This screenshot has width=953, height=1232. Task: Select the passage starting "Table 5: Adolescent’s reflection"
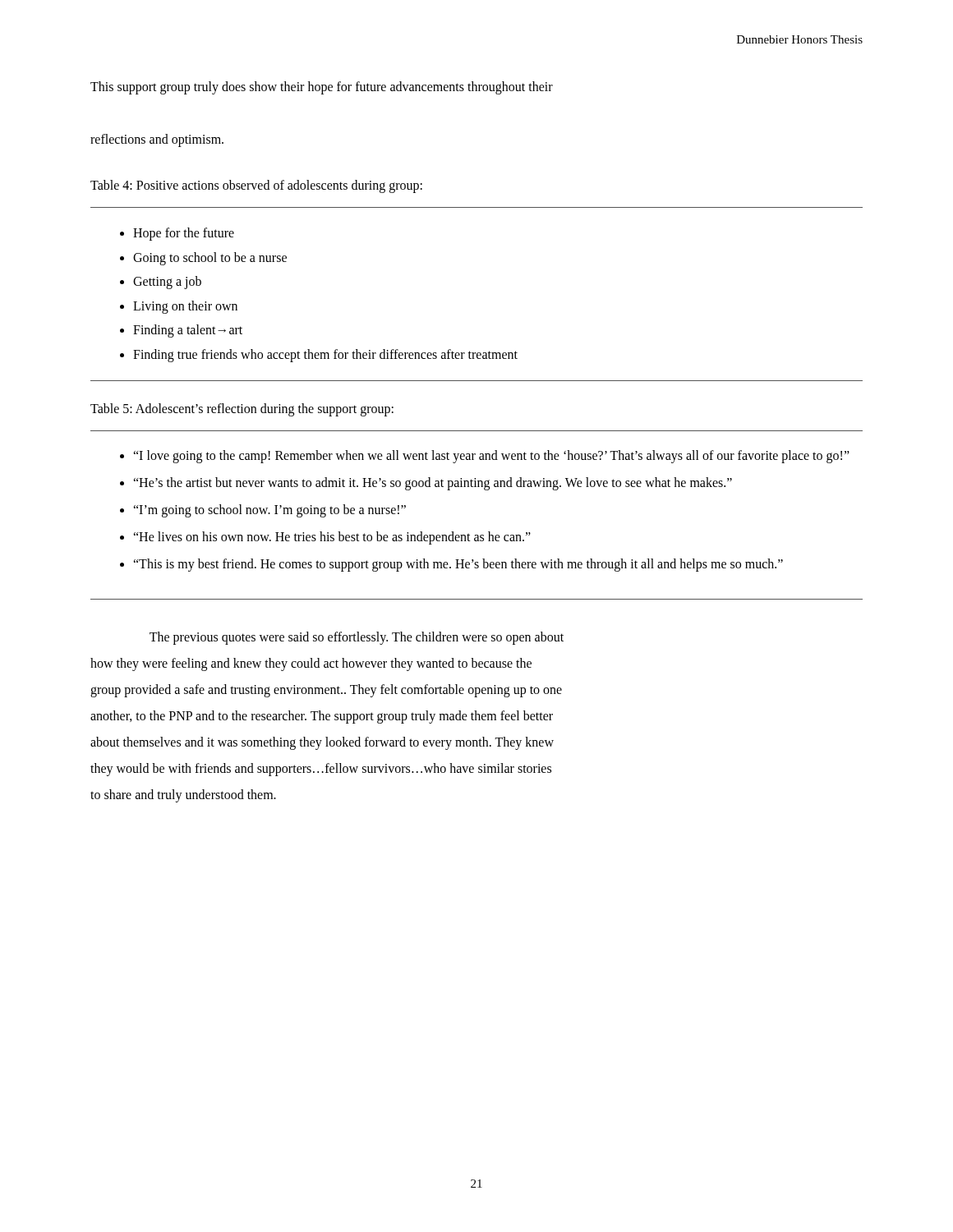coord(242,408)
